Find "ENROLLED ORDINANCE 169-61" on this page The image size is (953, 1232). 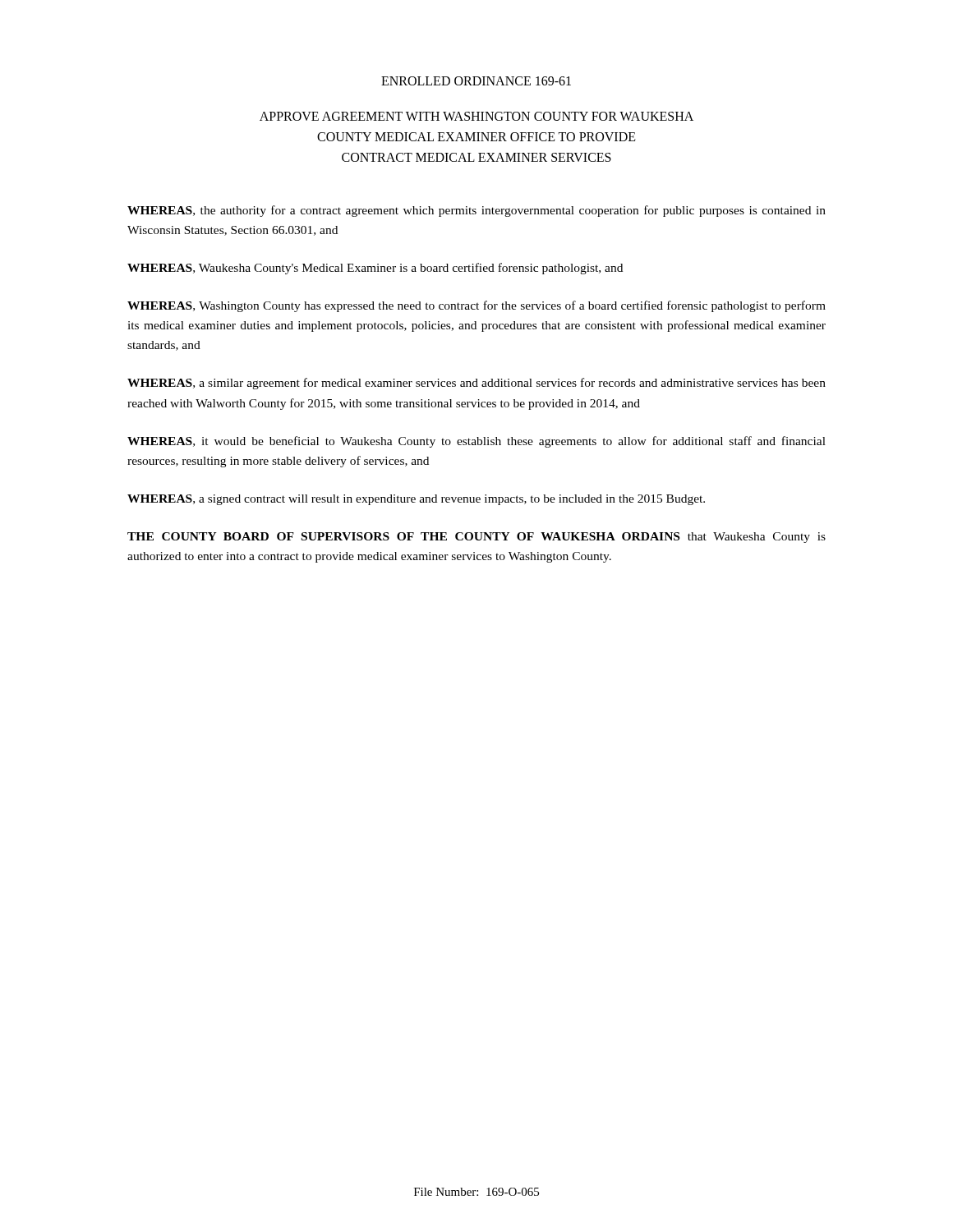click(476, 81)
